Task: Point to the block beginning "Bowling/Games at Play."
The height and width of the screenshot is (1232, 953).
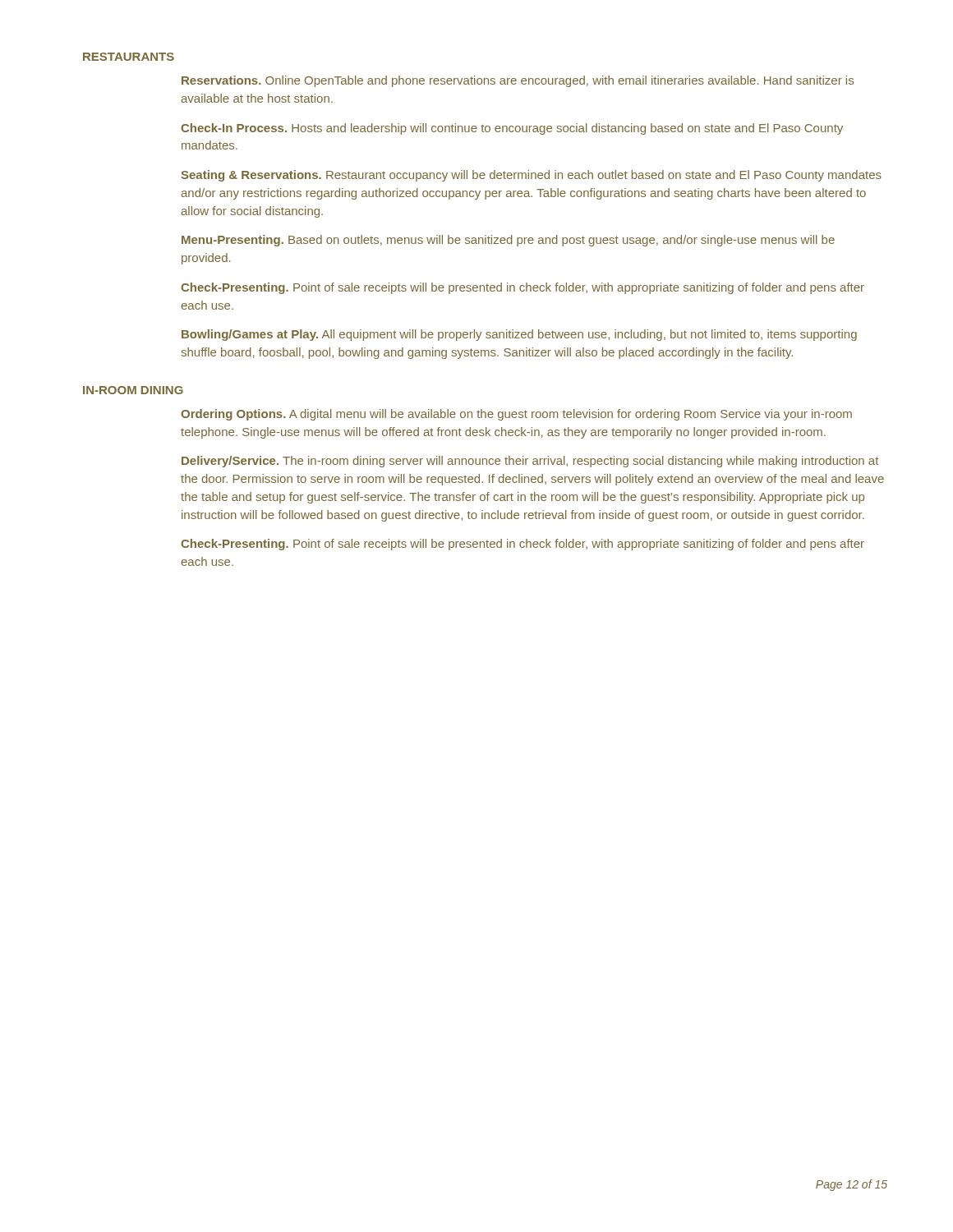Action: (519, 343)
